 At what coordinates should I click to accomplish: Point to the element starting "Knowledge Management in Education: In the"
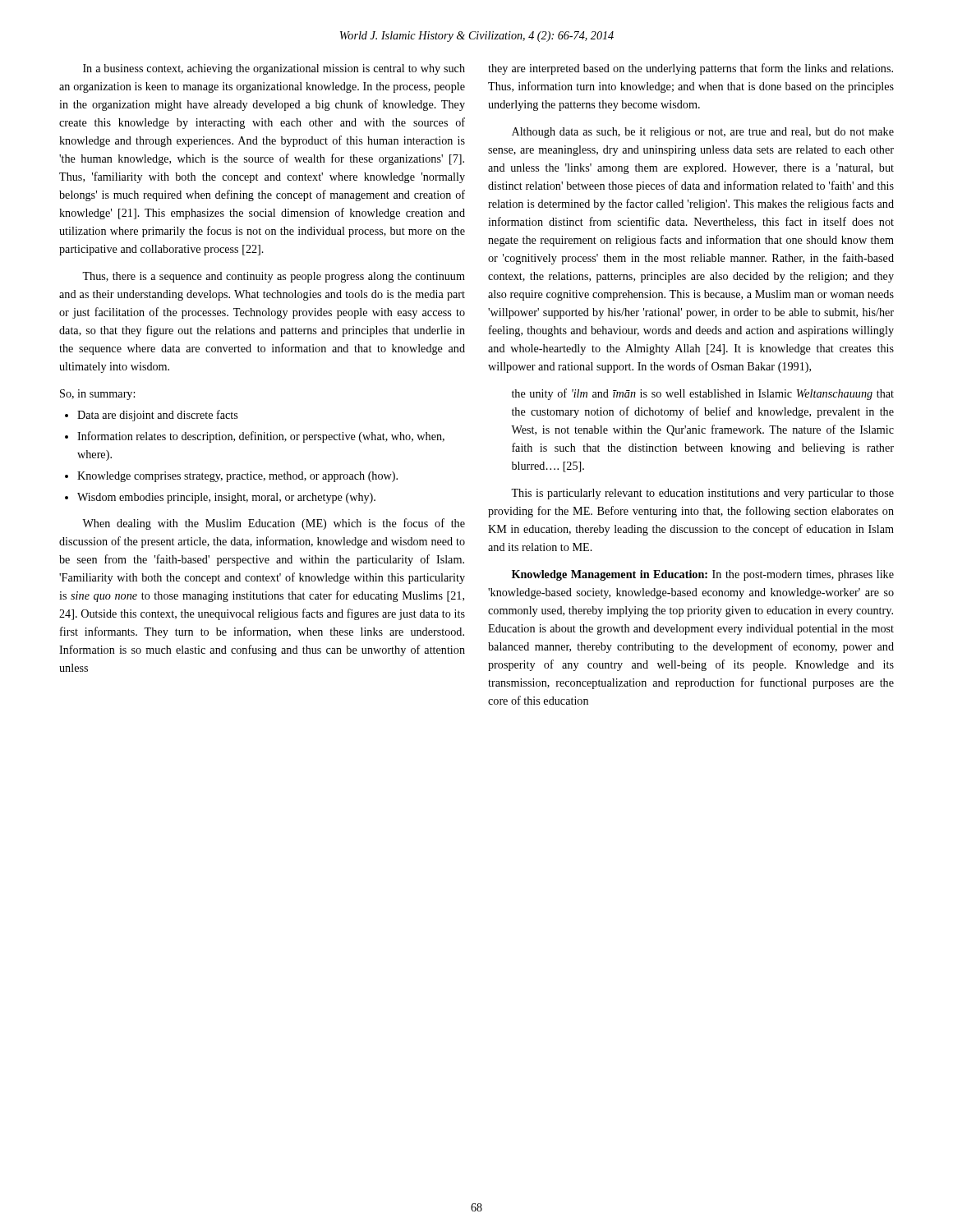[691, 637]
